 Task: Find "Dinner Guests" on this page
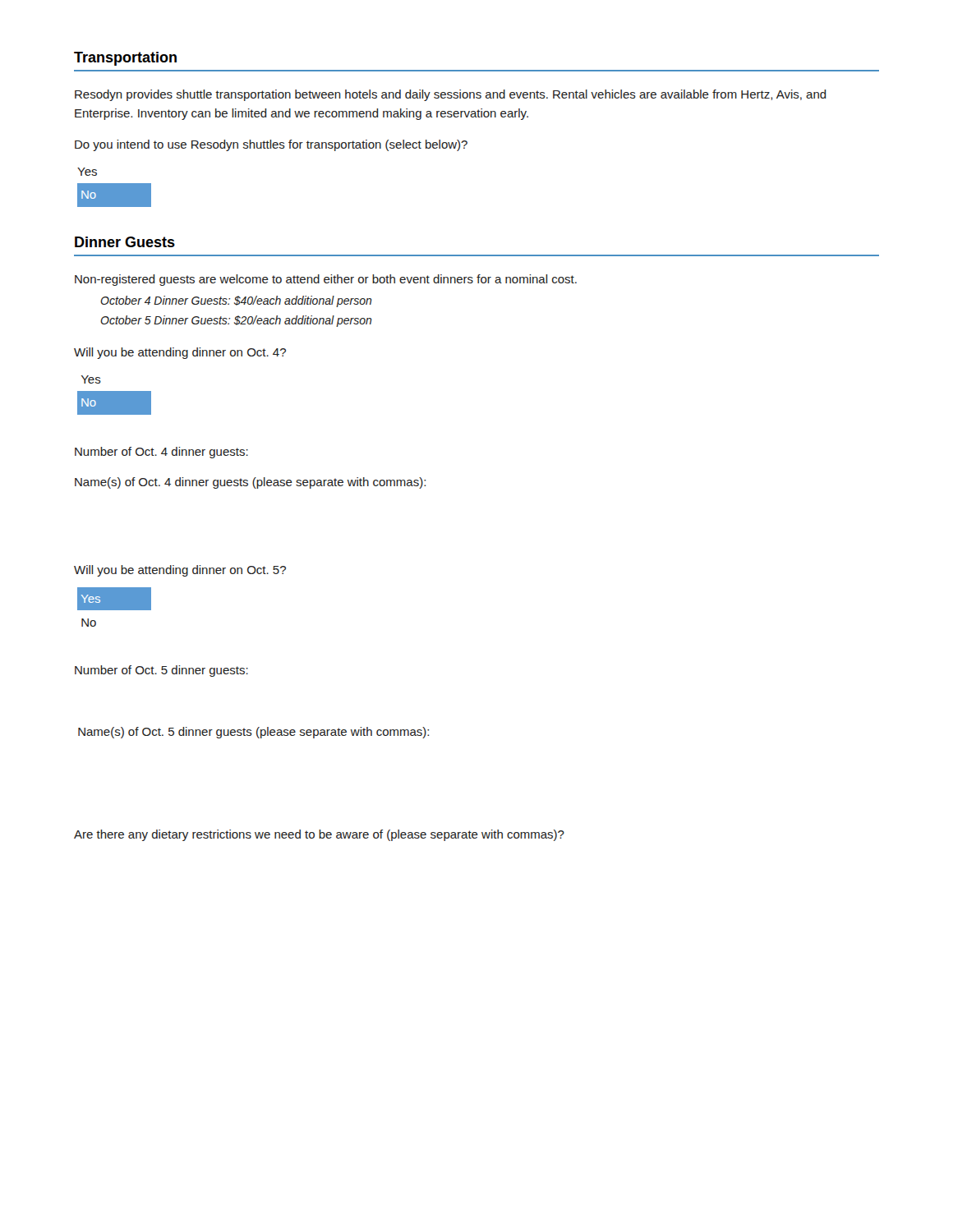[476, 245]
